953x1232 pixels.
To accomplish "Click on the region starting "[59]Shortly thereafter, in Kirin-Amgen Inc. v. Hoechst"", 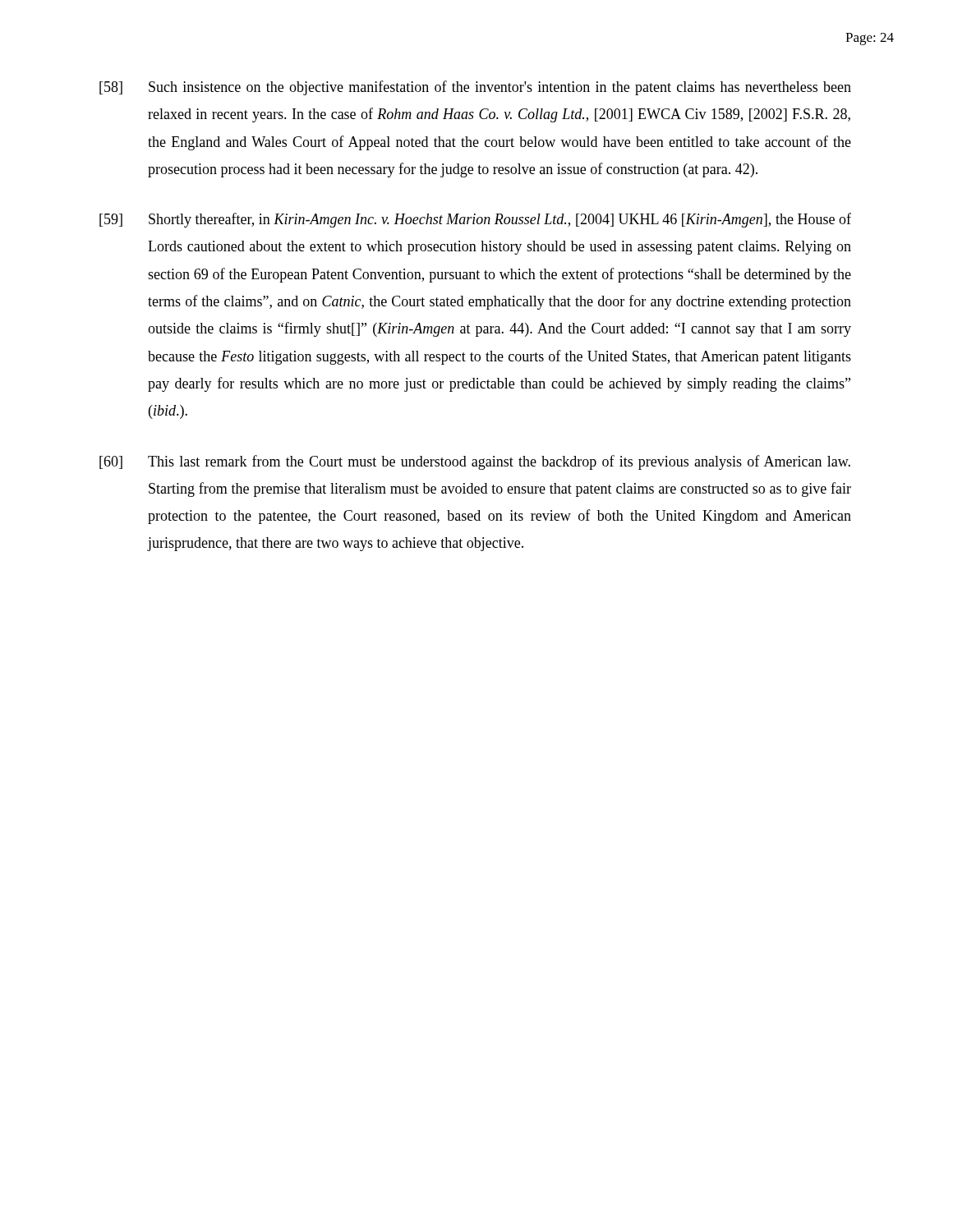I will pos(475,316).
